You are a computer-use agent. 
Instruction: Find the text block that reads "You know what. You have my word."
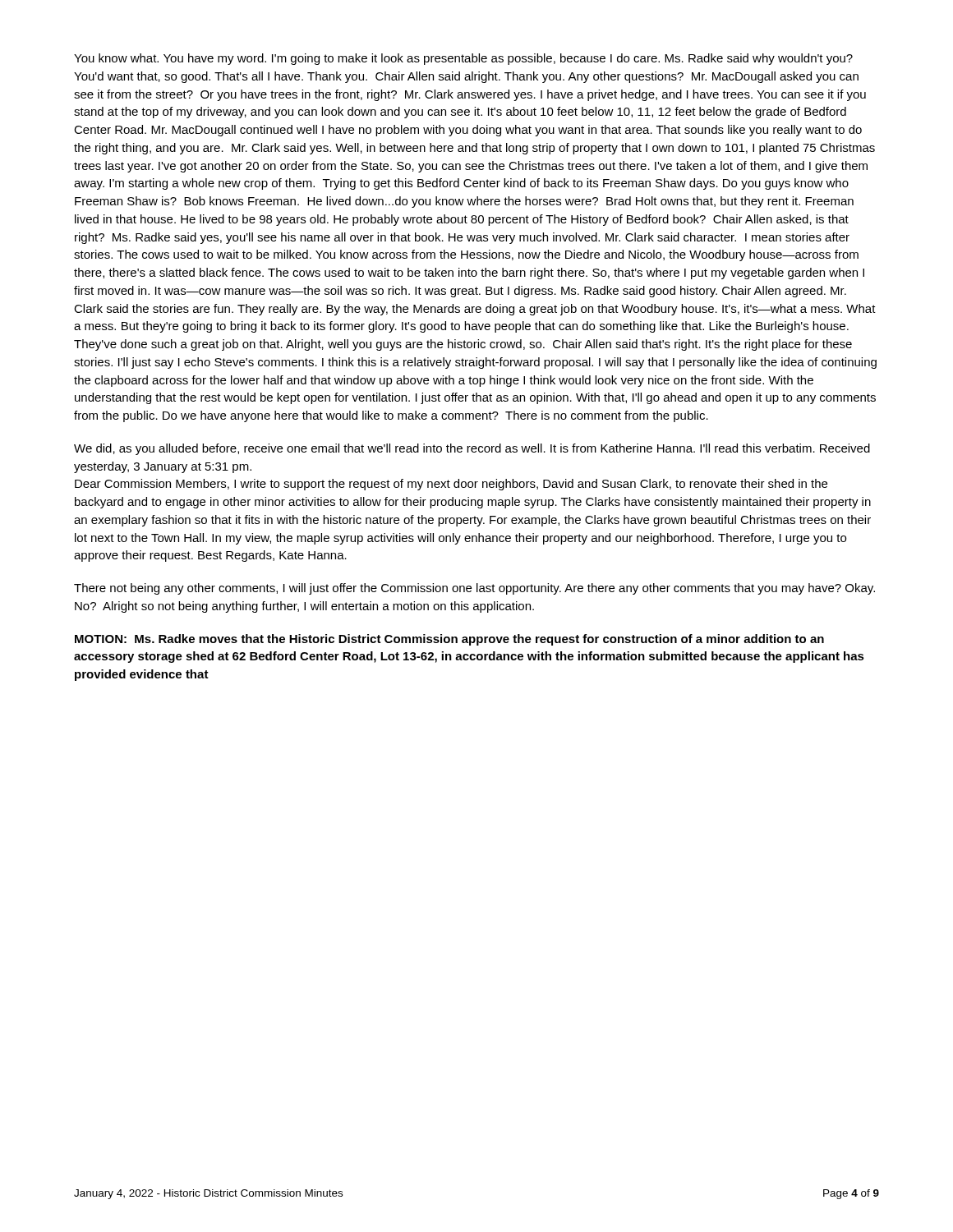(476, 237)
